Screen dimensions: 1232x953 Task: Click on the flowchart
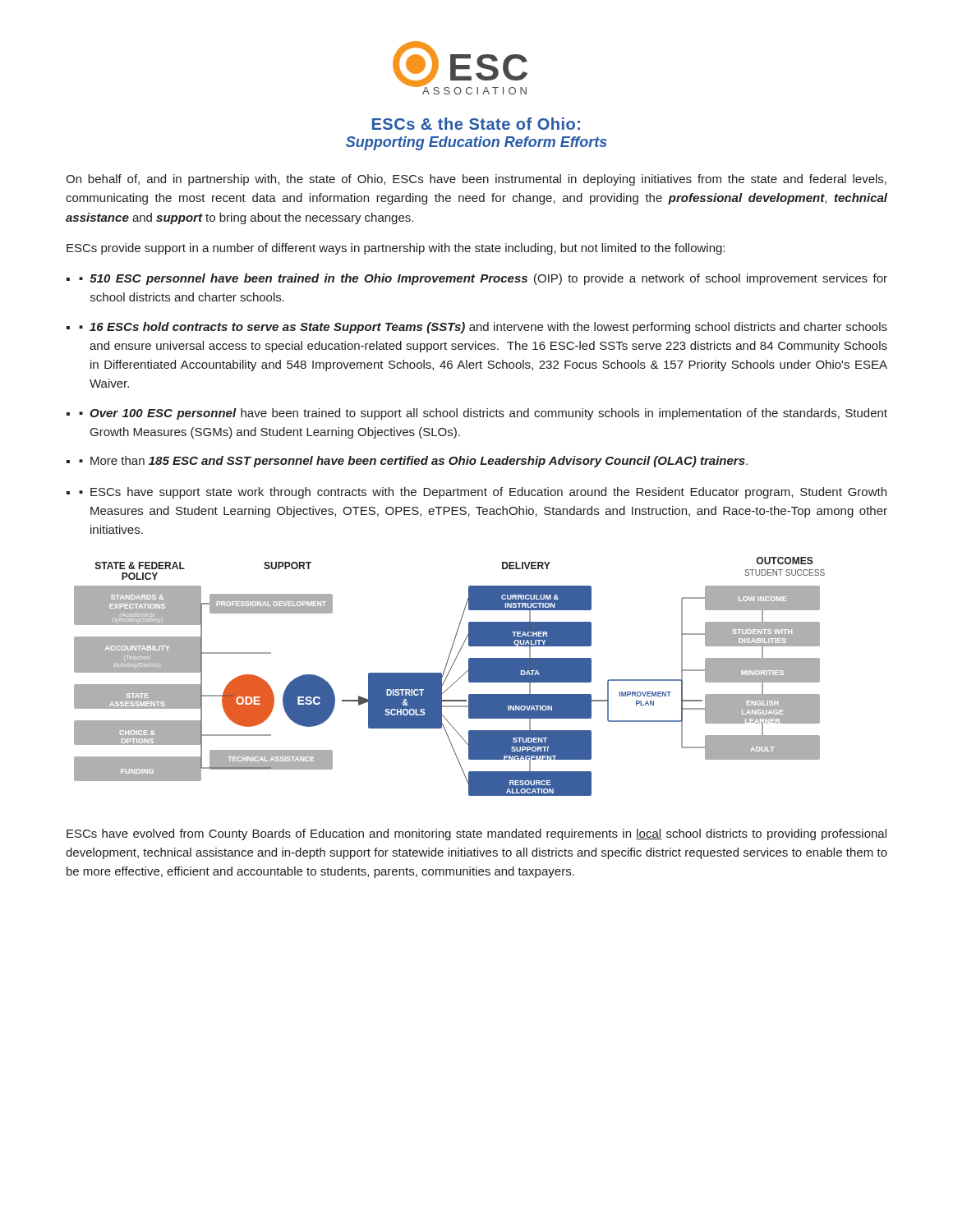476,681
